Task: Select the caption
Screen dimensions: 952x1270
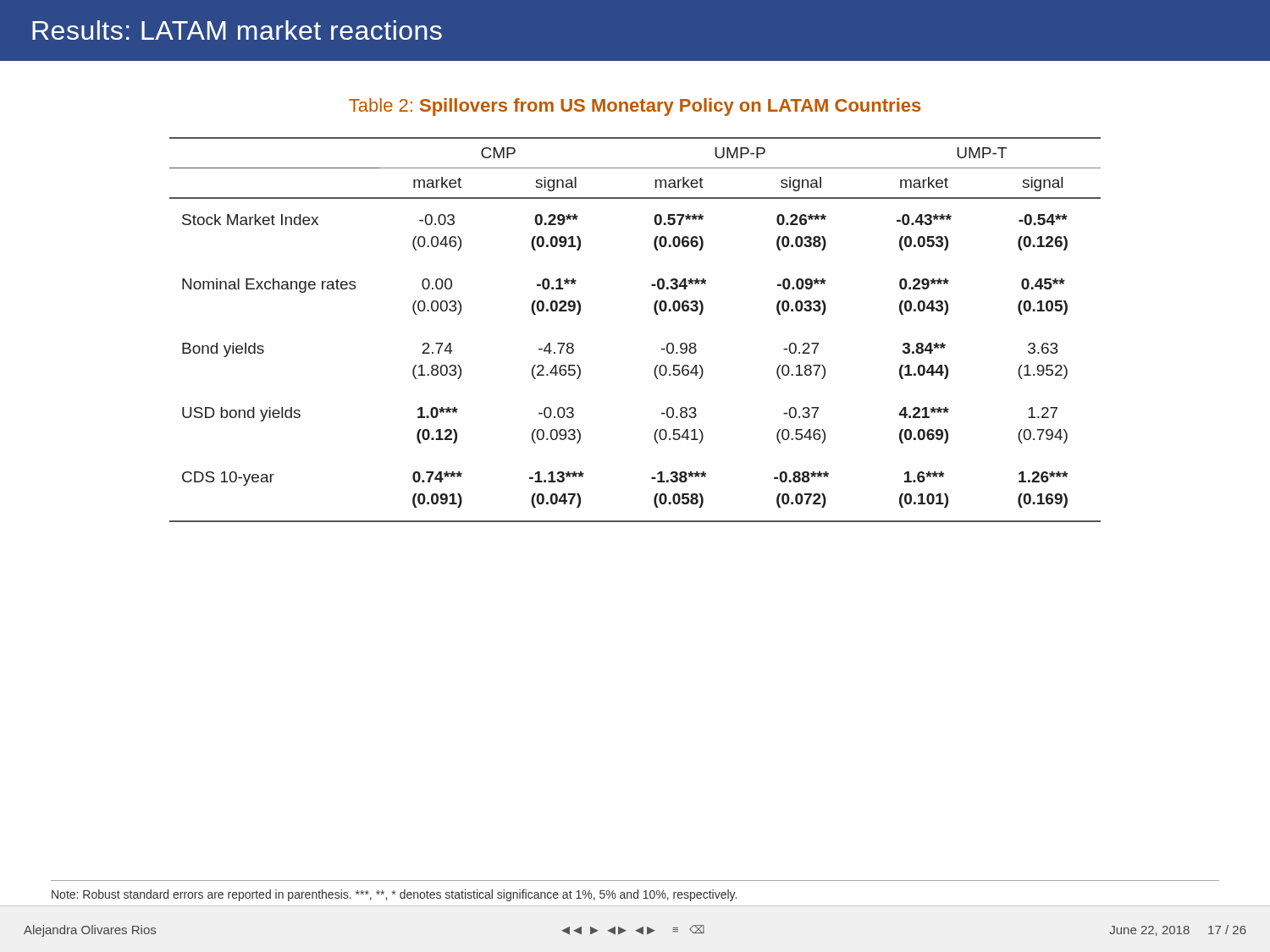Action: tap(635, 105)
